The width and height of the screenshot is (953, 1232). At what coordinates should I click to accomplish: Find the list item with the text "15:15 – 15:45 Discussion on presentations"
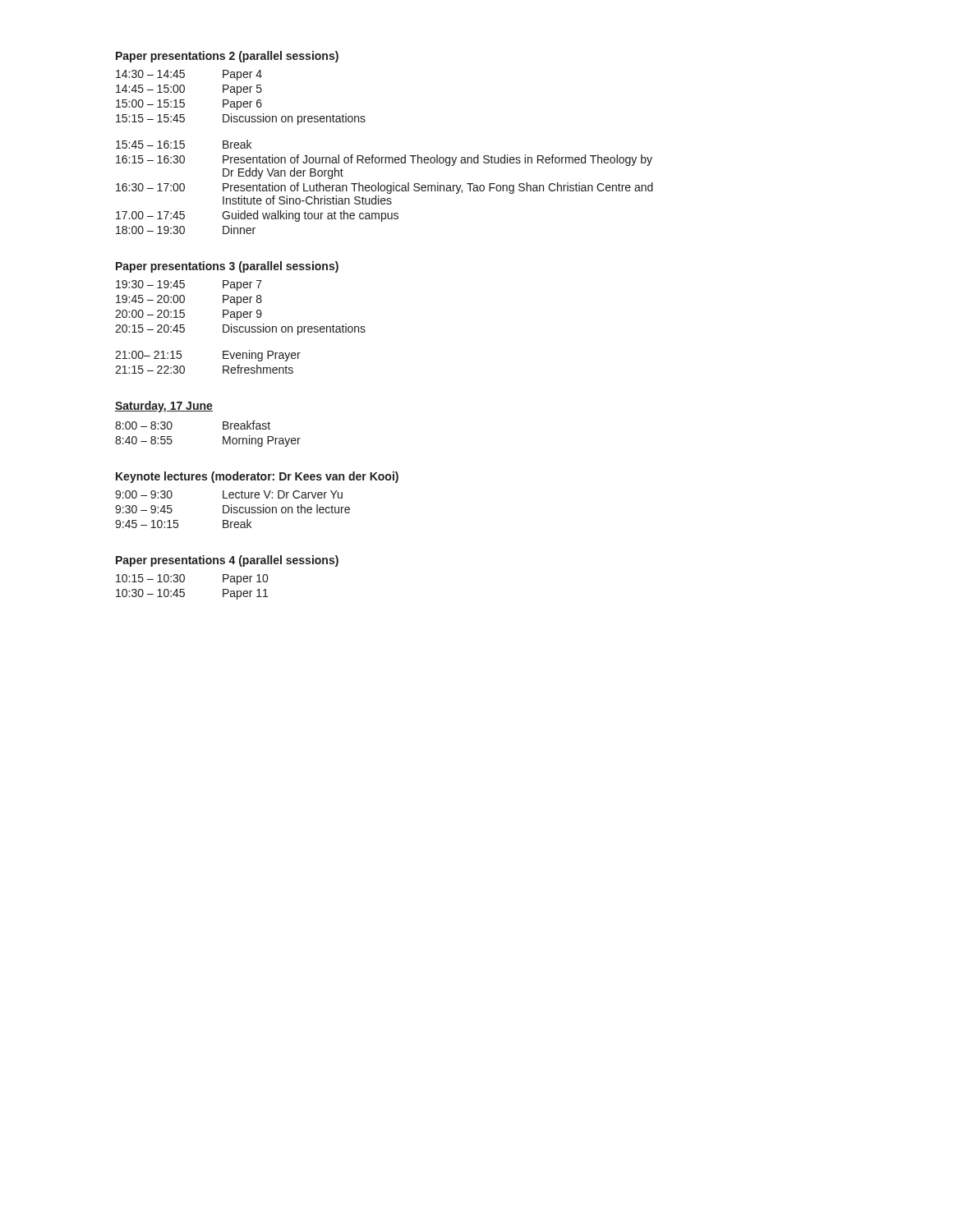241,119
